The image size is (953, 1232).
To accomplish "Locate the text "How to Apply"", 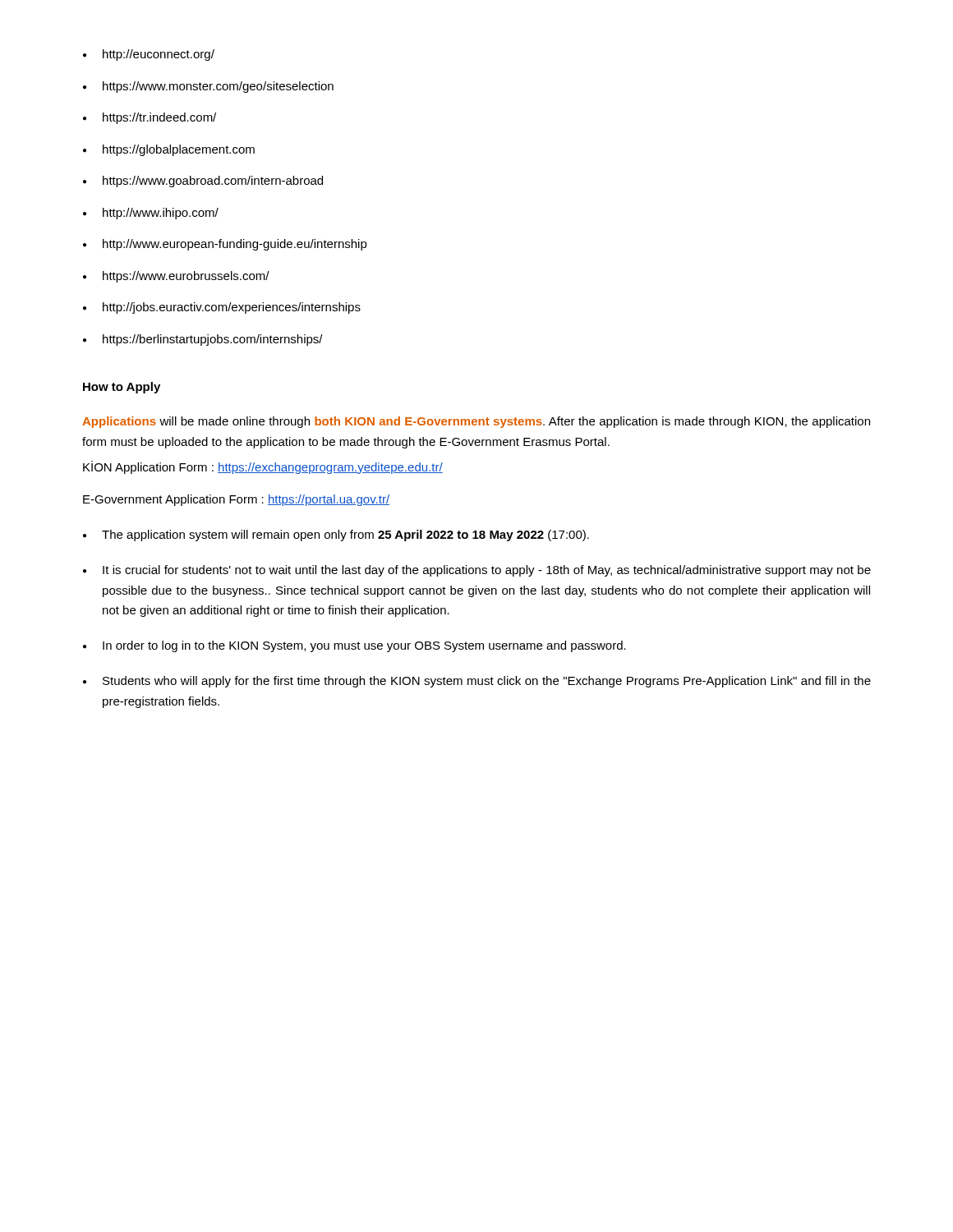I will 121,386.
